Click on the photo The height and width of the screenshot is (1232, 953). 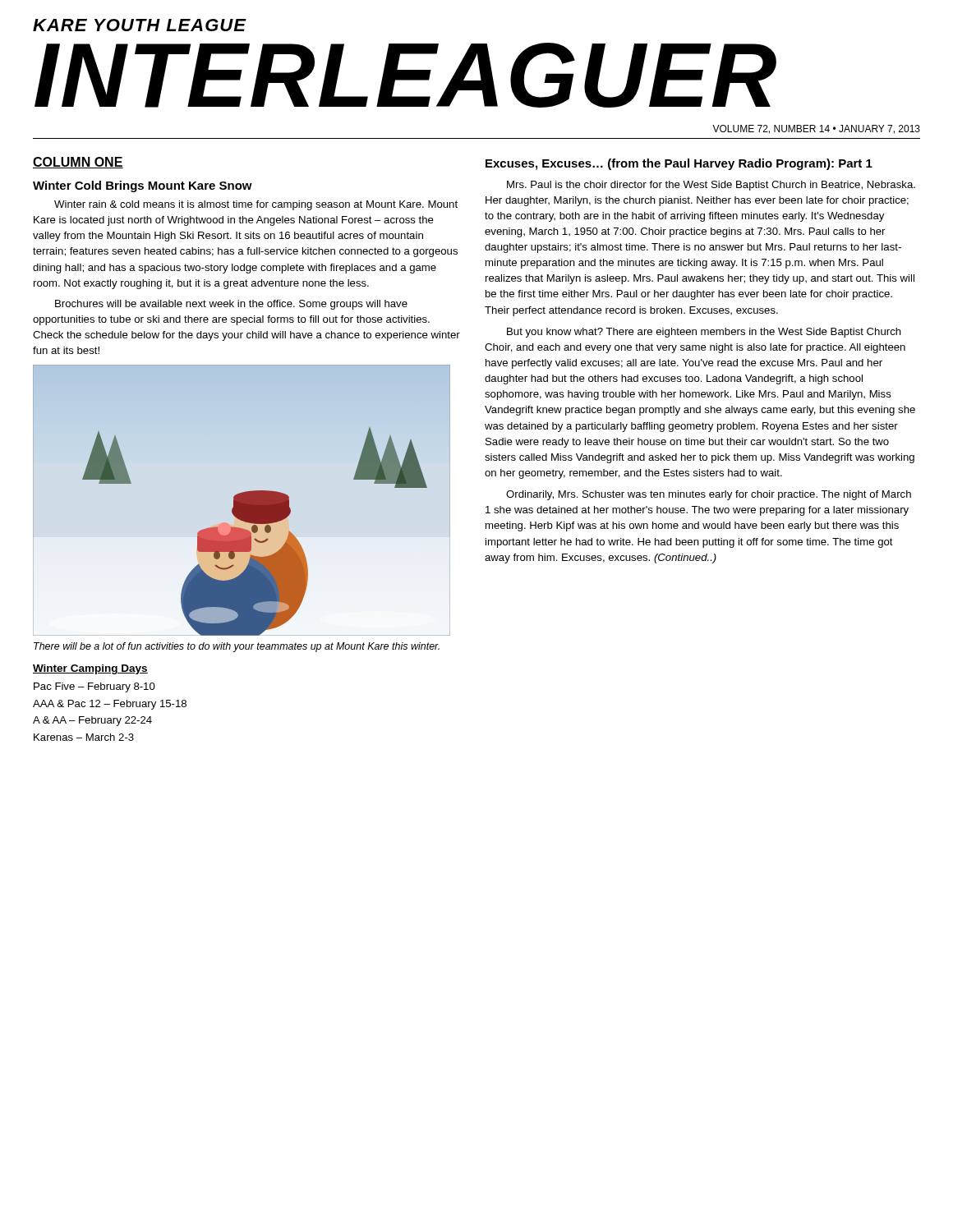tap(246, 501)
